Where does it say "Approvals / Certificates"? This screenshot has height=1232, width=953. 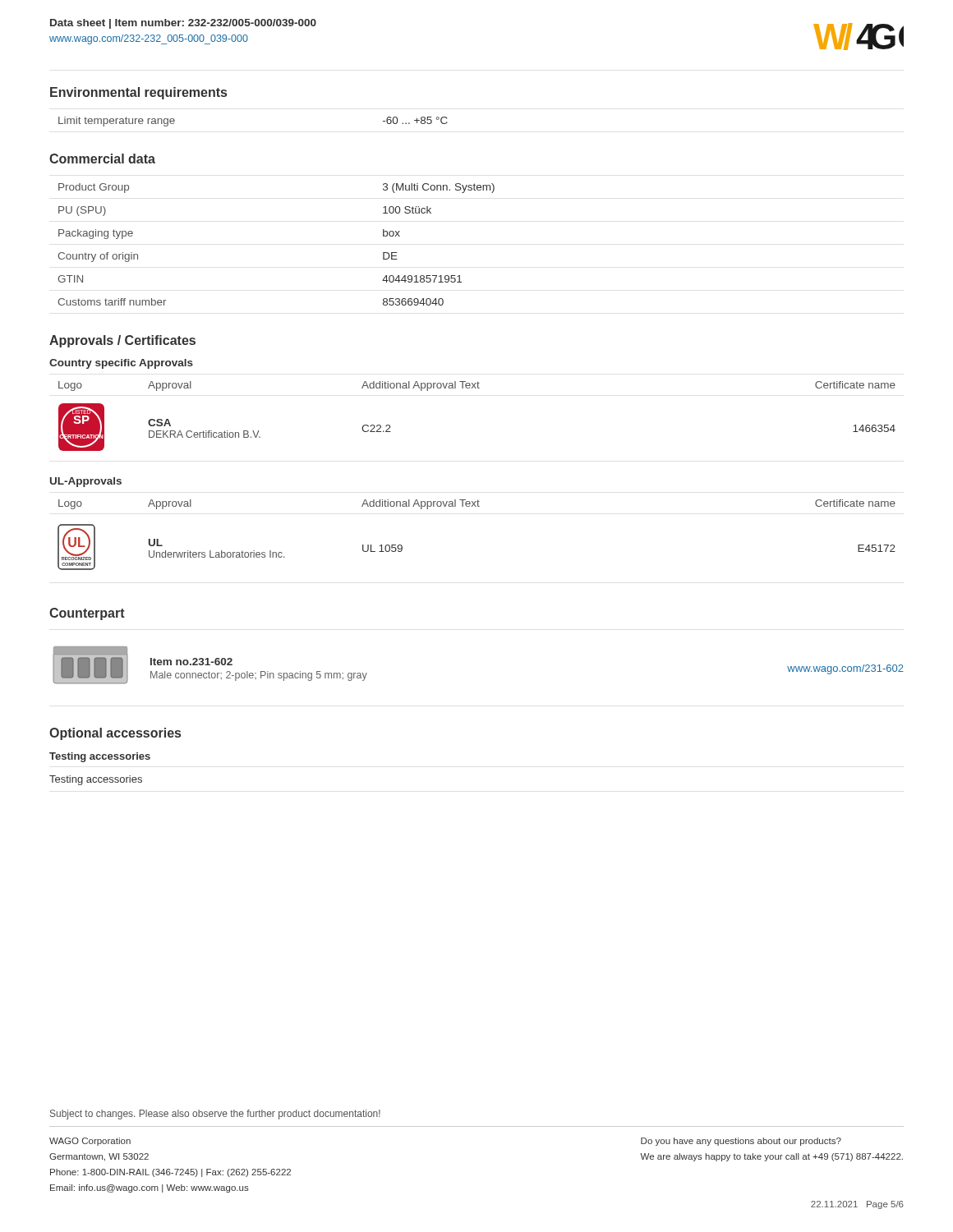pos(123,340)
